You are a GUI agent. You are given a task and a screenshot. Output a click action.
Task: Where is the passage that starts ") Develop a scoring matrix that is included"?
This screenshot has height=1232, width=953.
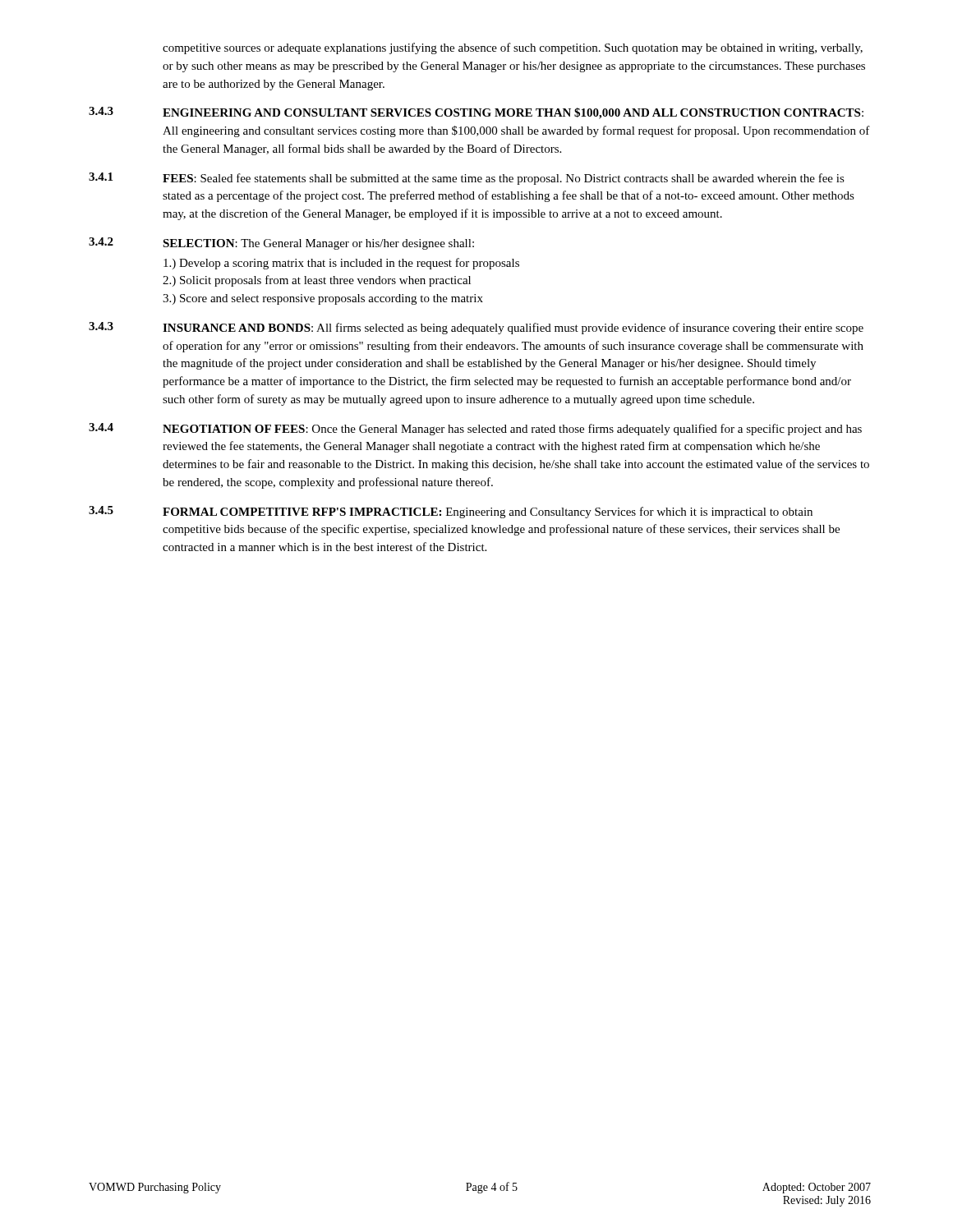[341, 262]
